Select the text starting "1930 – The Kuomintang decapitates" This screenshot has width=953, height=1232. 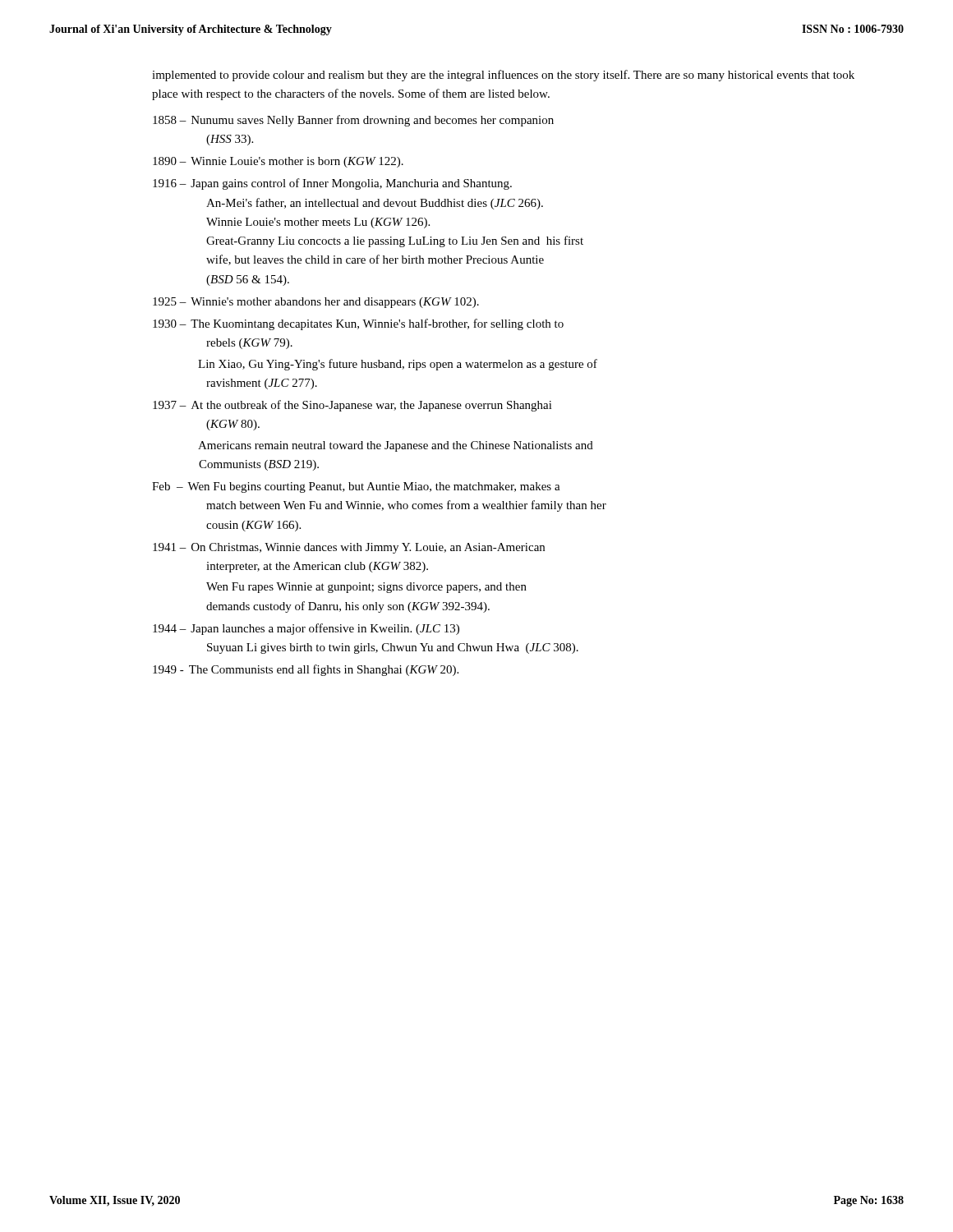point(511,354)
